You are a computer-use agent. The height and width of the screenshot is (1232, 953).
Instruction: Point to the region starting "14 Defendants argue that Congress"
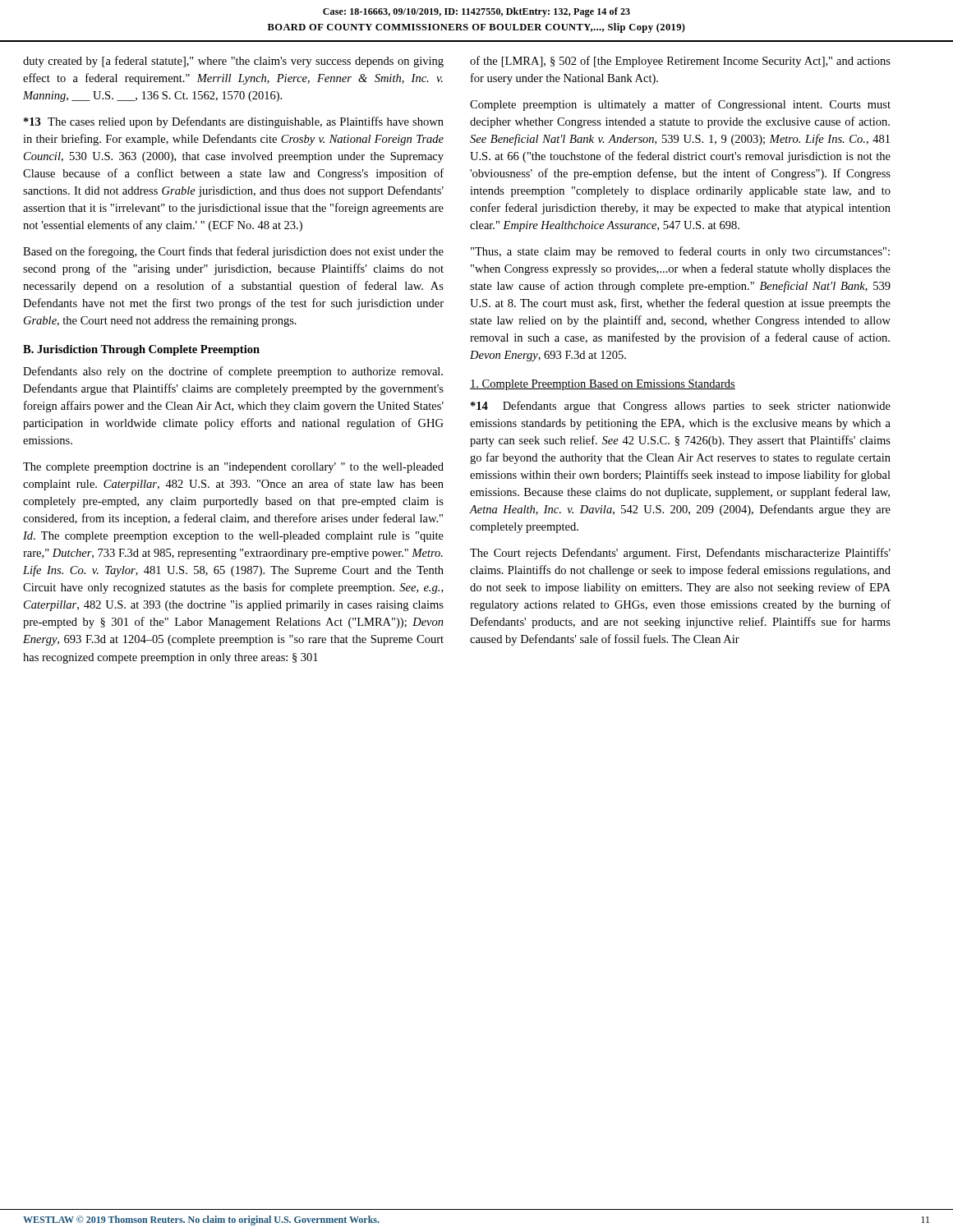(680, 466)
